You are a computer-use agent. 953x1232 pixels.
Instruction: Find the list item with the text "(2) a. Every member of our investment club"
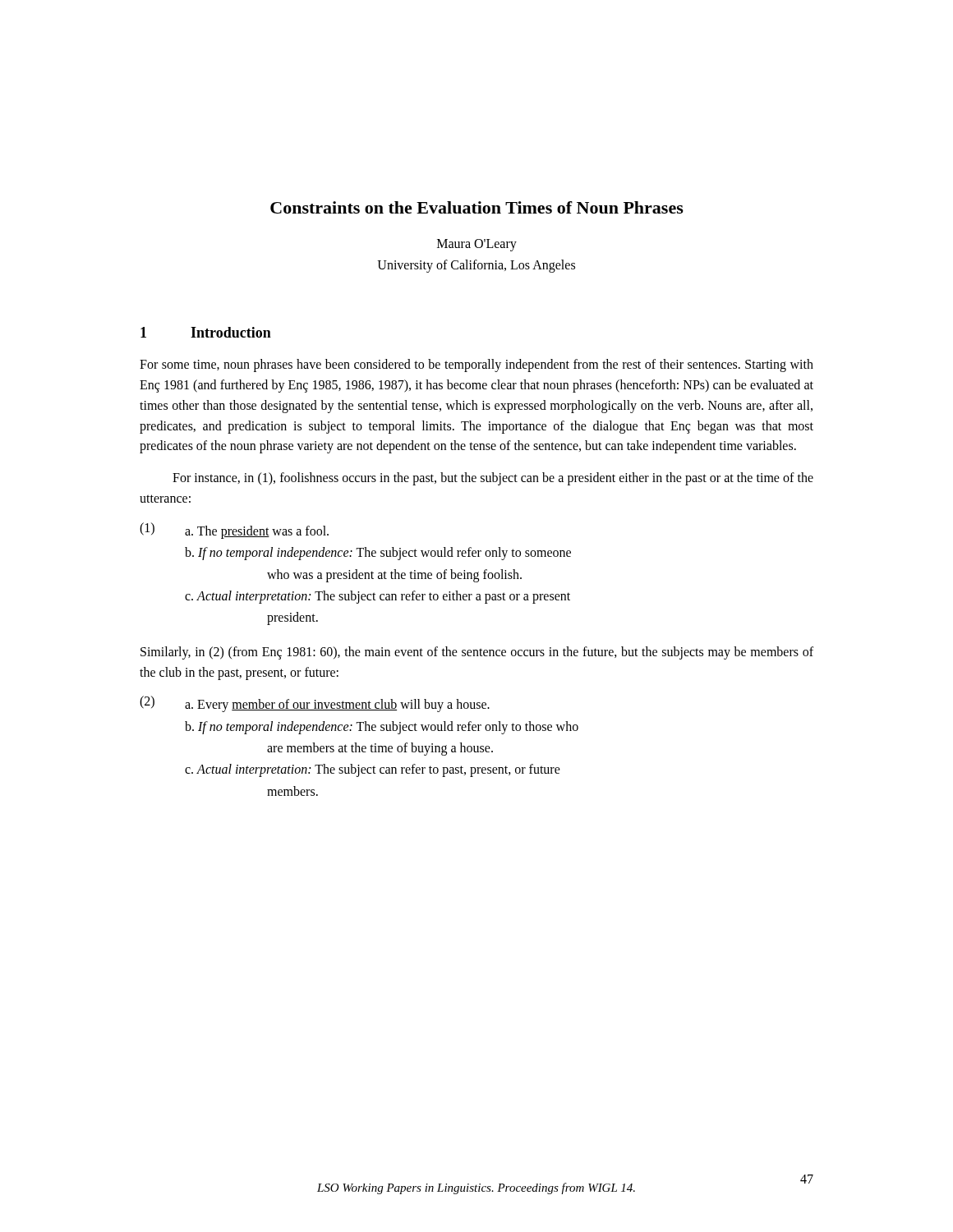[x=359, y=748]
